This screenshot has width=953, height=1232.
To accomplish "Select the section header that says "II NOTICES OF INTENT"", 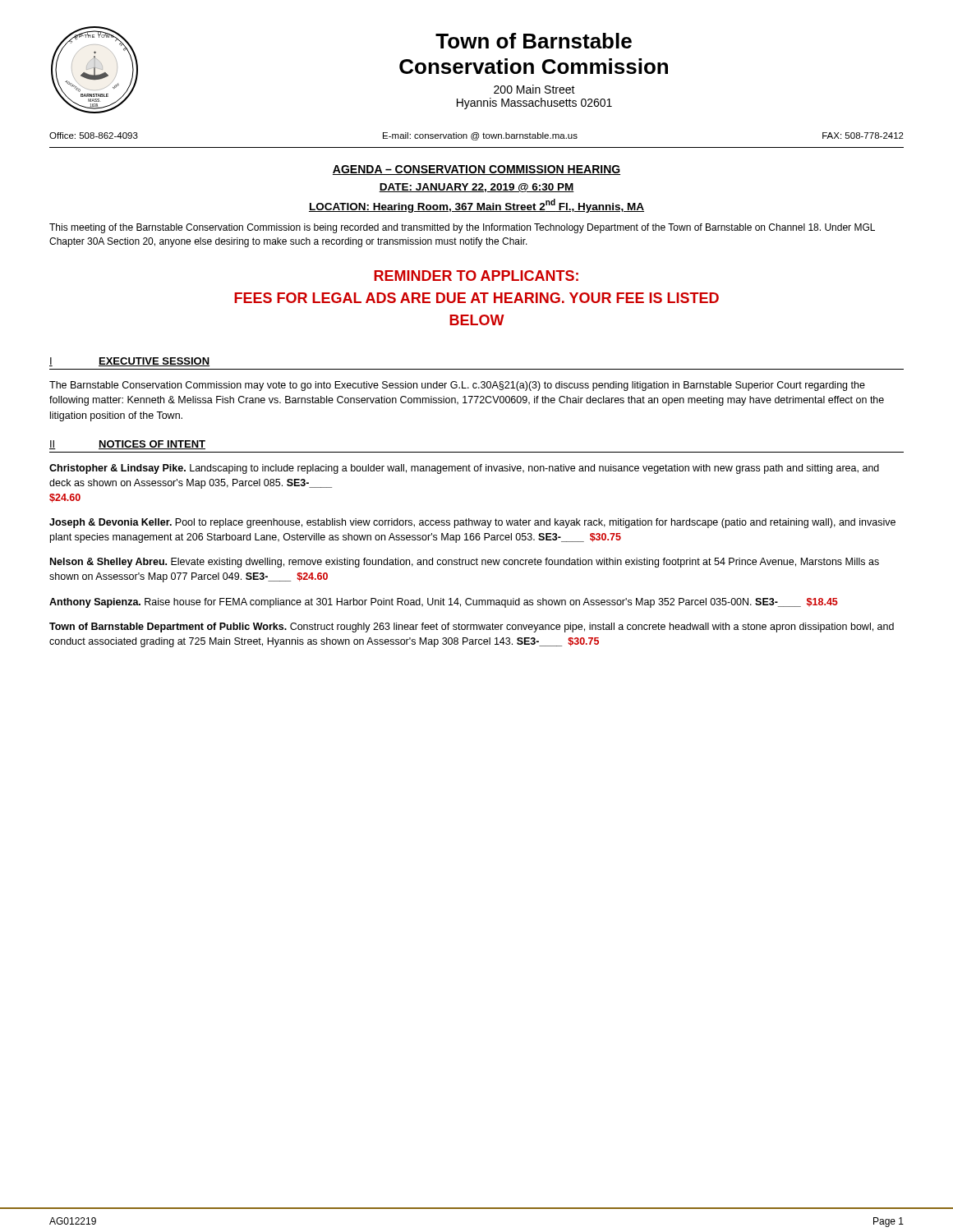I will click(127, 444).
